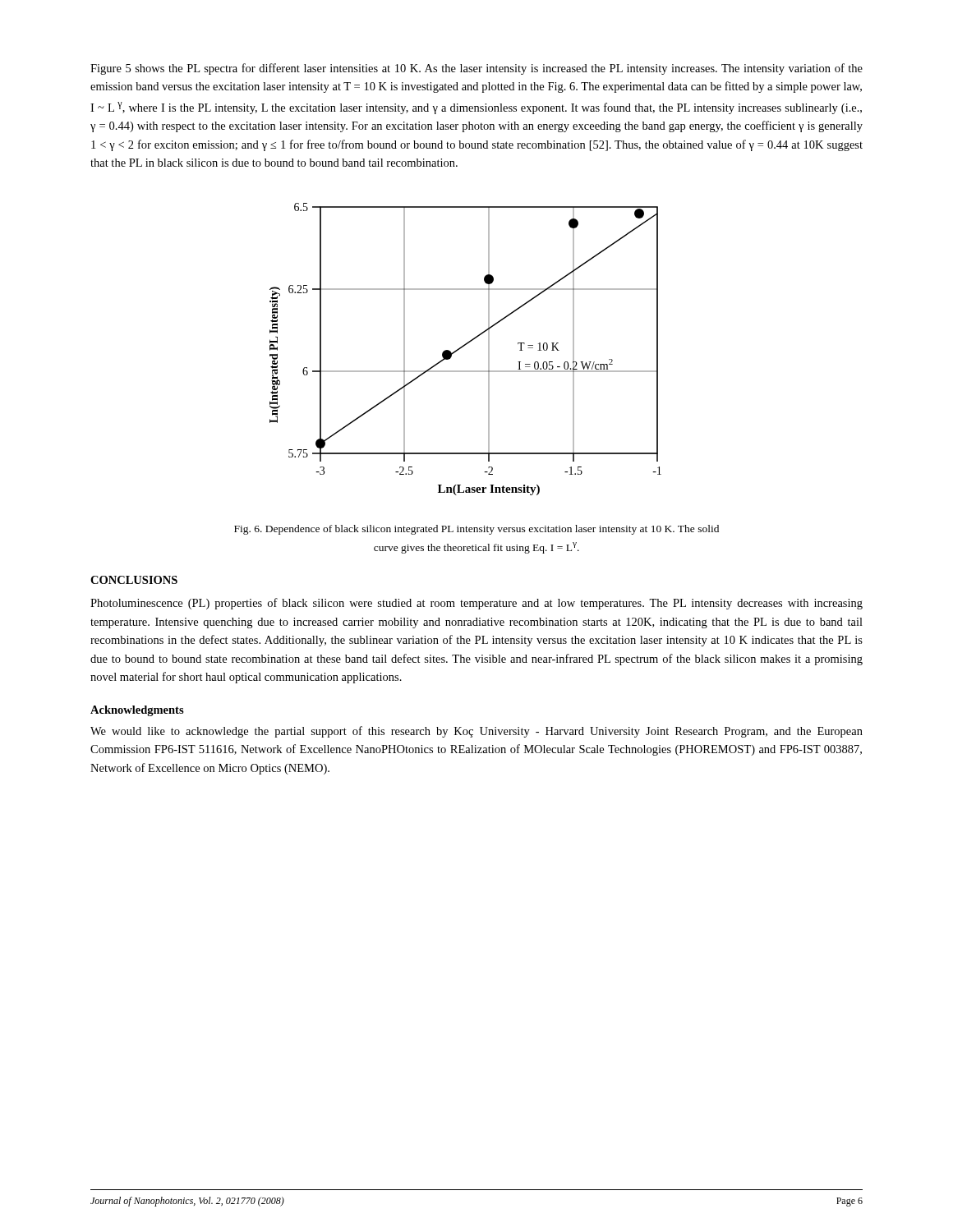
Task: Navigate to the region starting "Photoluminescence (PL) properties of black silicon were studied"
Action: (476, 640)
